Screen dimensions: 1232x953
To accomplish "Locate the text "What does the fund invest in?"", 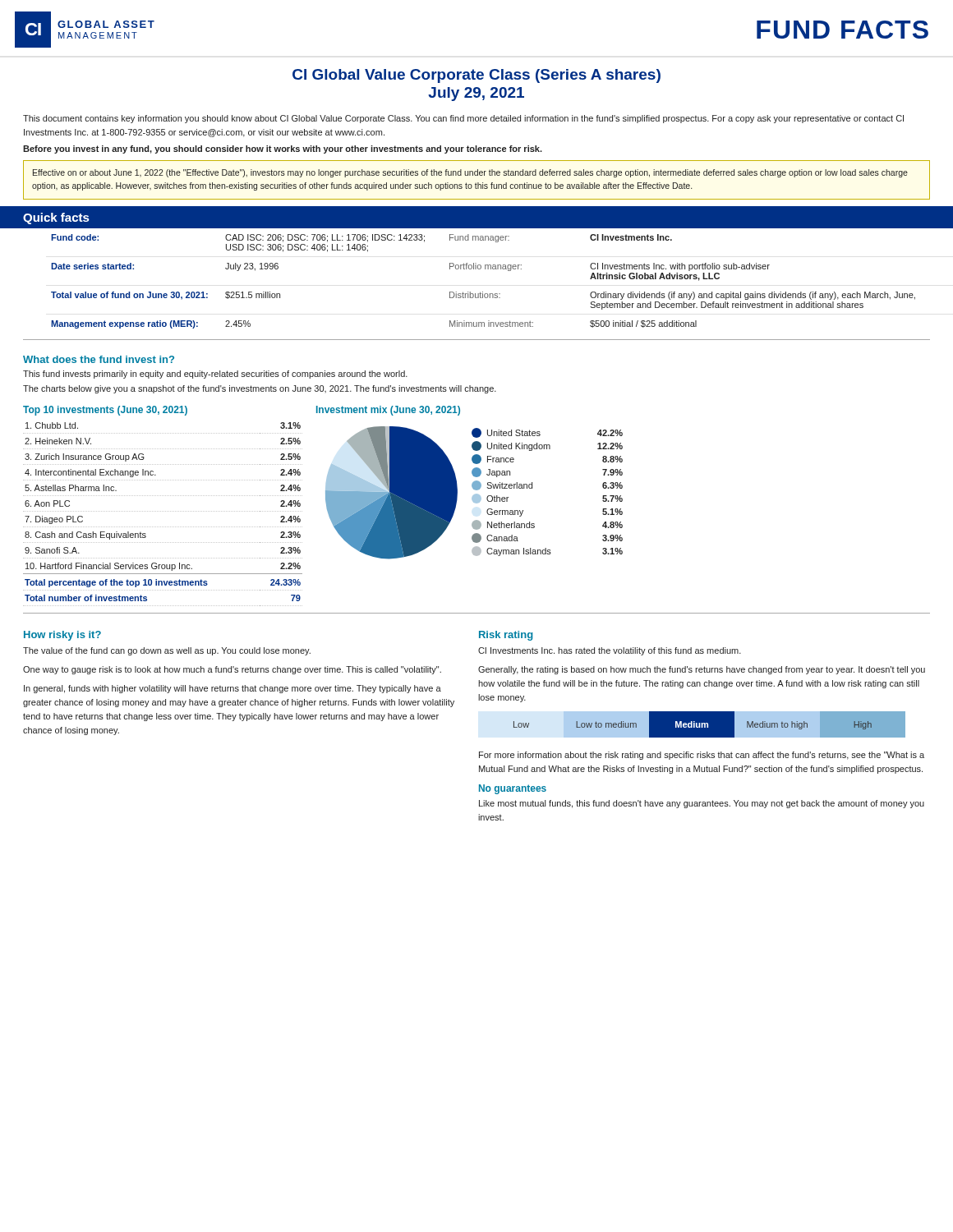I will click(x=99, y=359).
